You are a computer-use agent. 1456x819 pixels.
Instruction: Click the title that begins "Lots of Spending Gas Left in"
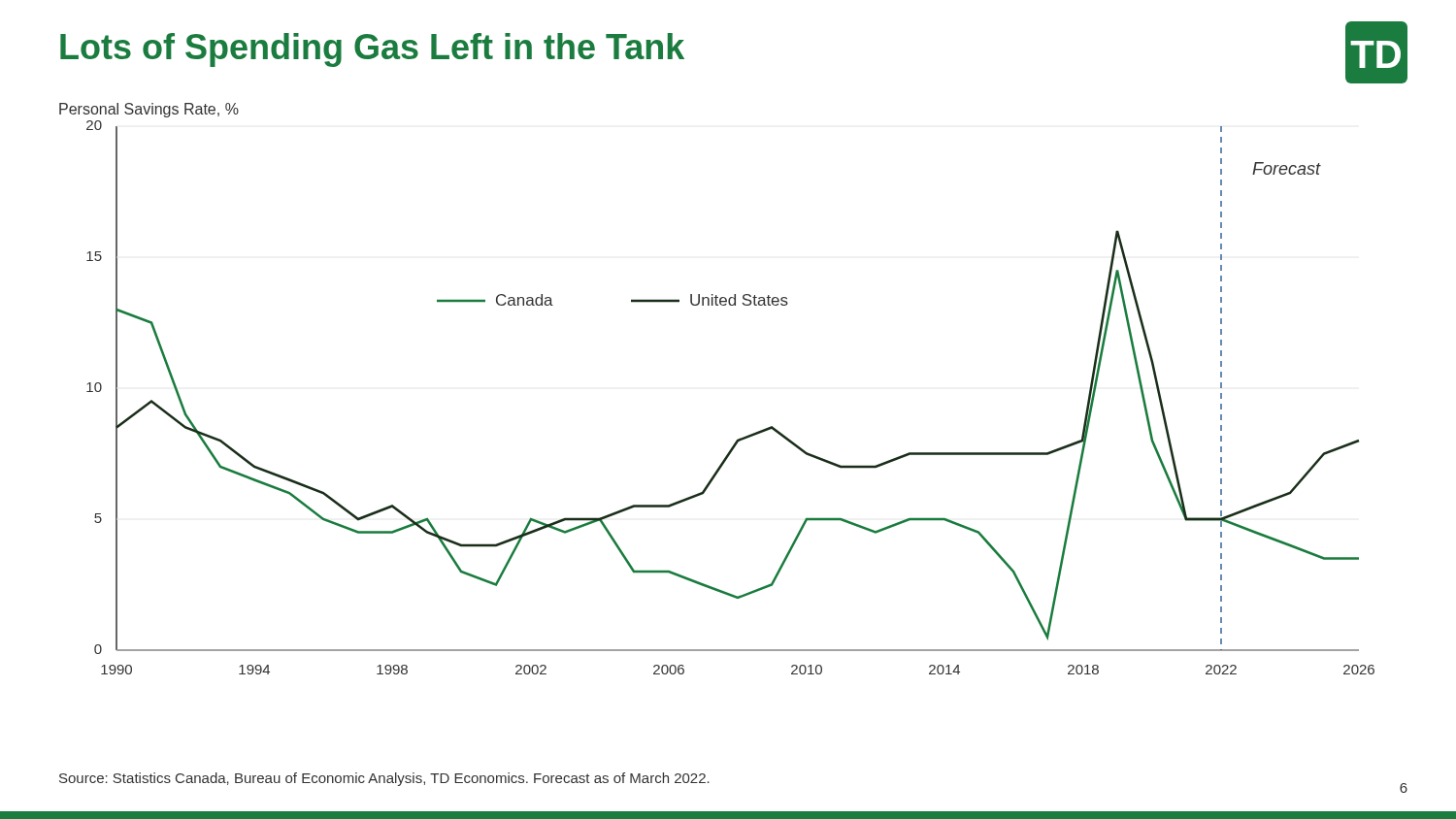[371, 47]
